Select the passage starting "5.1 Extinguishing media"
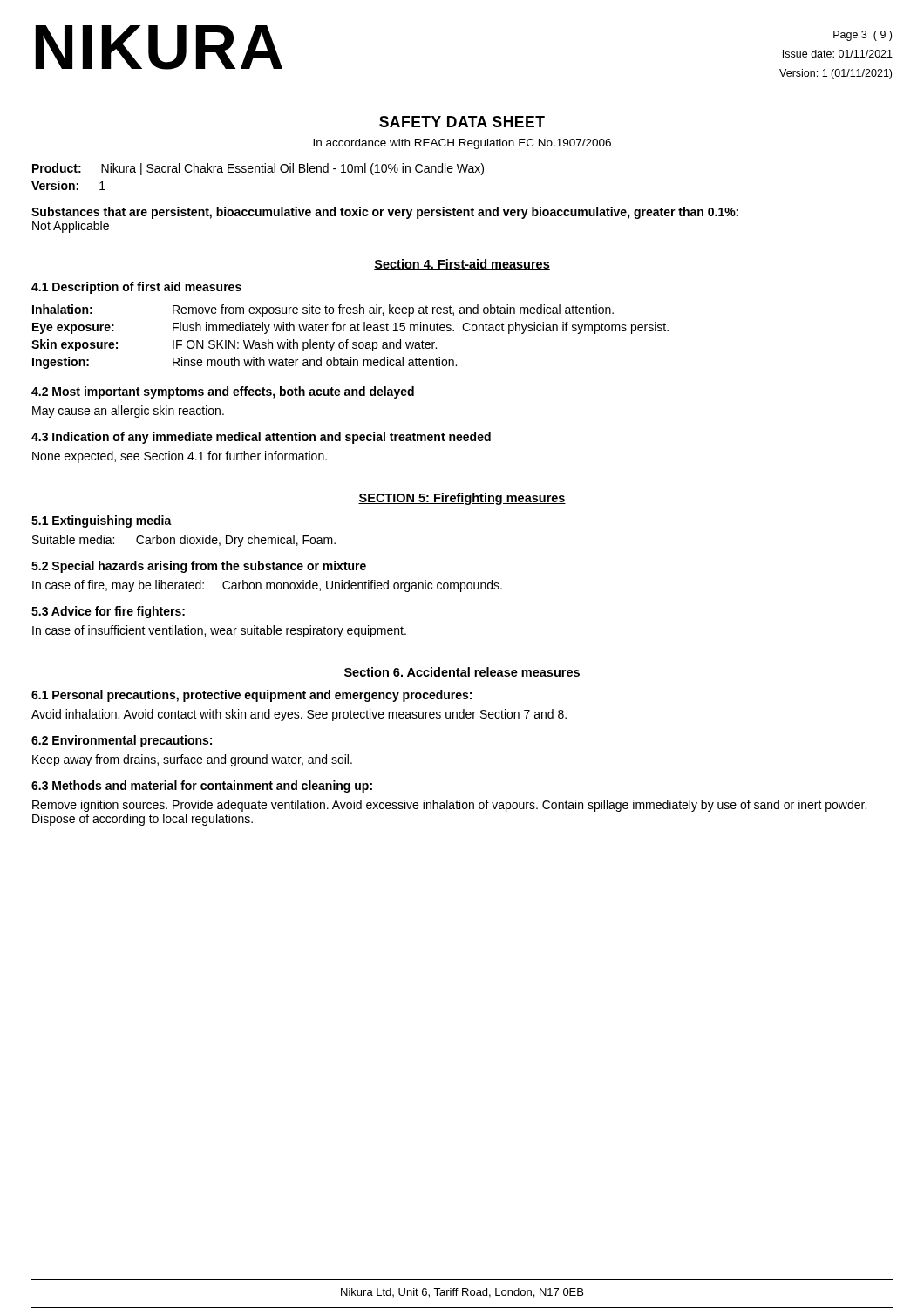 [101, 521]
